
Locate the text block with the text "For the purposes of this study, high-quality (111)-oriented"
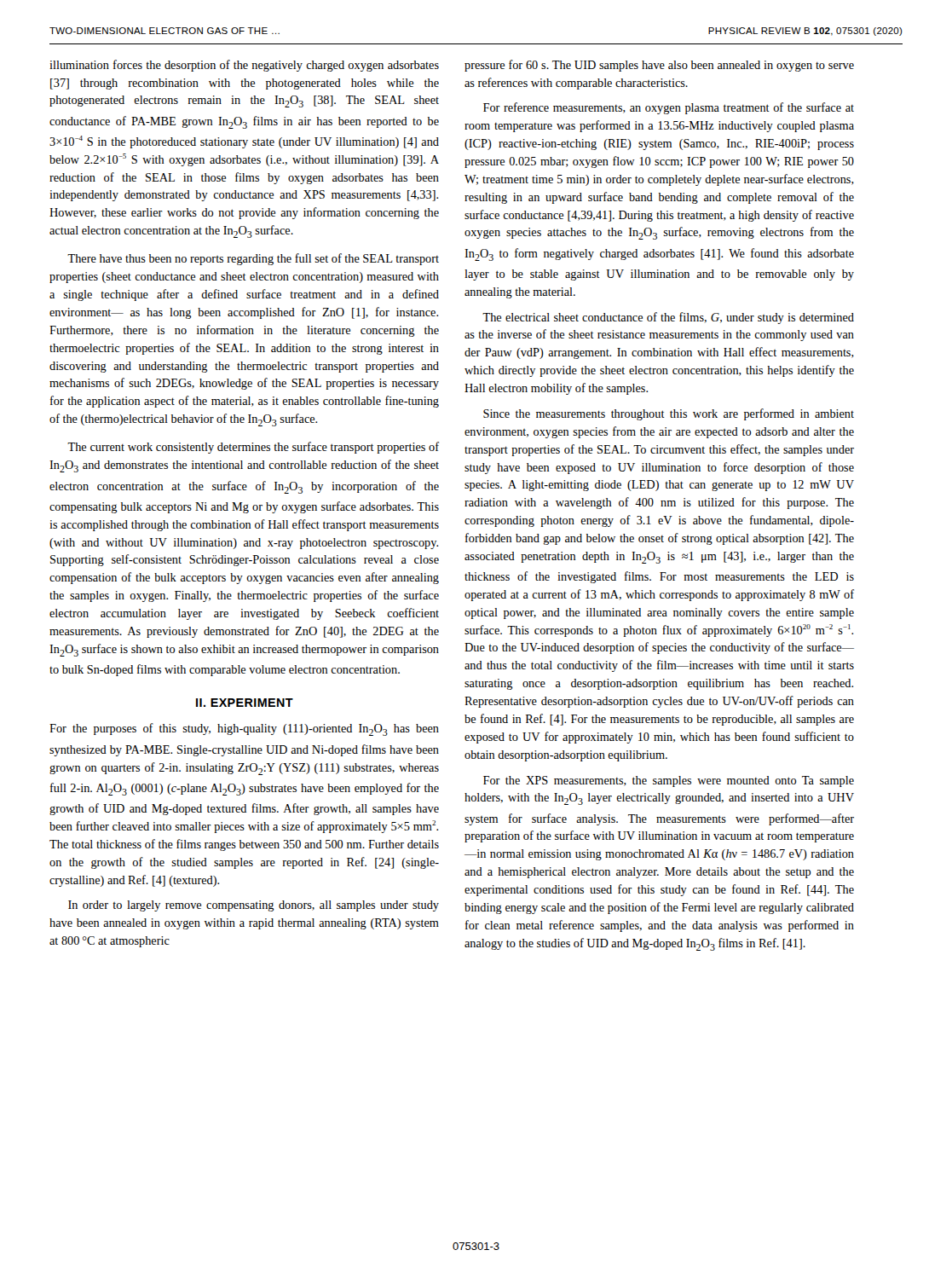tap(244, 804)
